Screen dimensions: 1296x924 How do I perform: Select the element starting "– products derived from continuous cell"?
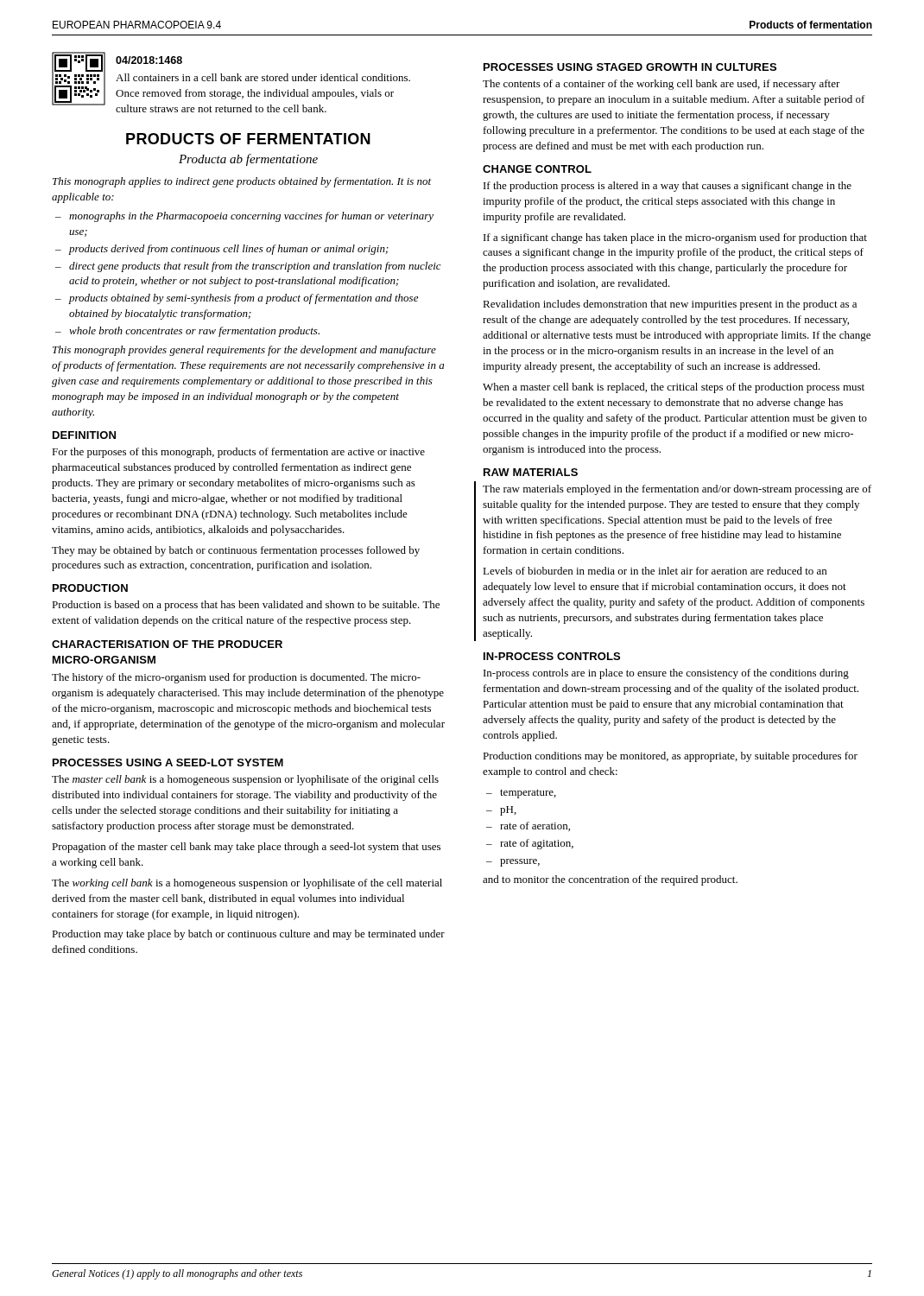250,248
